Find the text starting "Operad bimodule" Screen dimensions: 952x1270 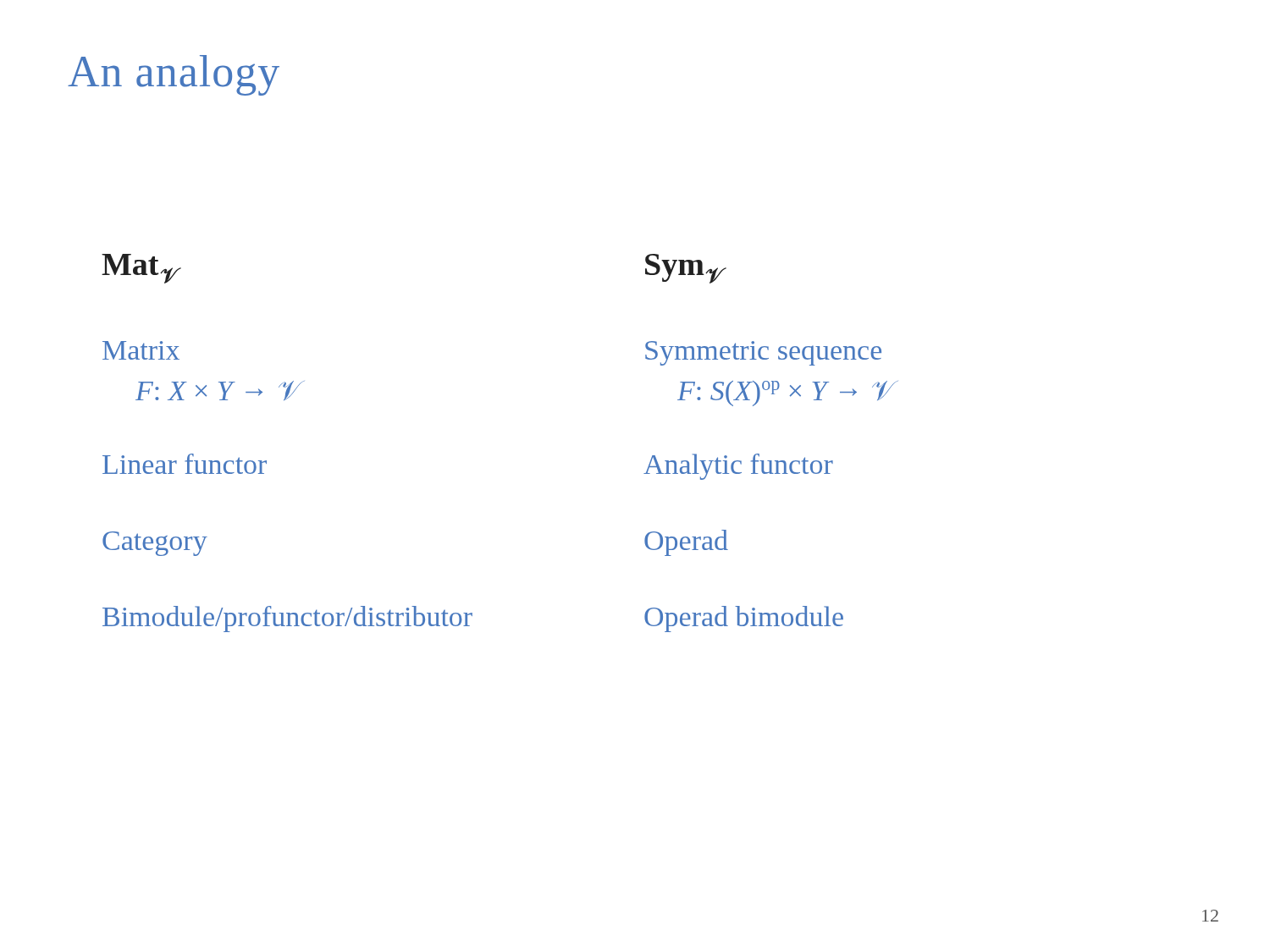coord(744,616)
